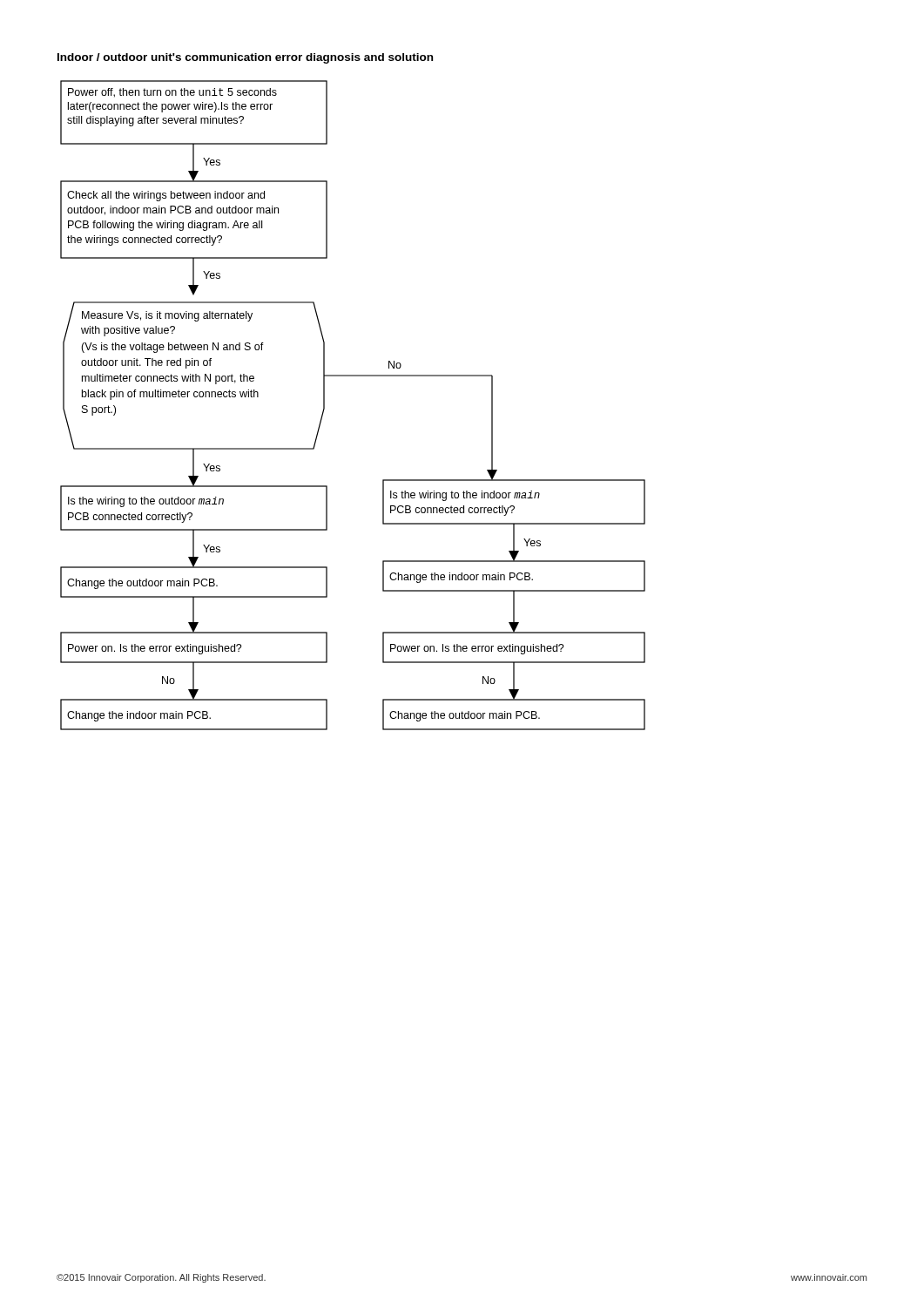Locate the passage starting "Indoor / outdoor unit's"
924x1307 pixels.
point(245,57)
